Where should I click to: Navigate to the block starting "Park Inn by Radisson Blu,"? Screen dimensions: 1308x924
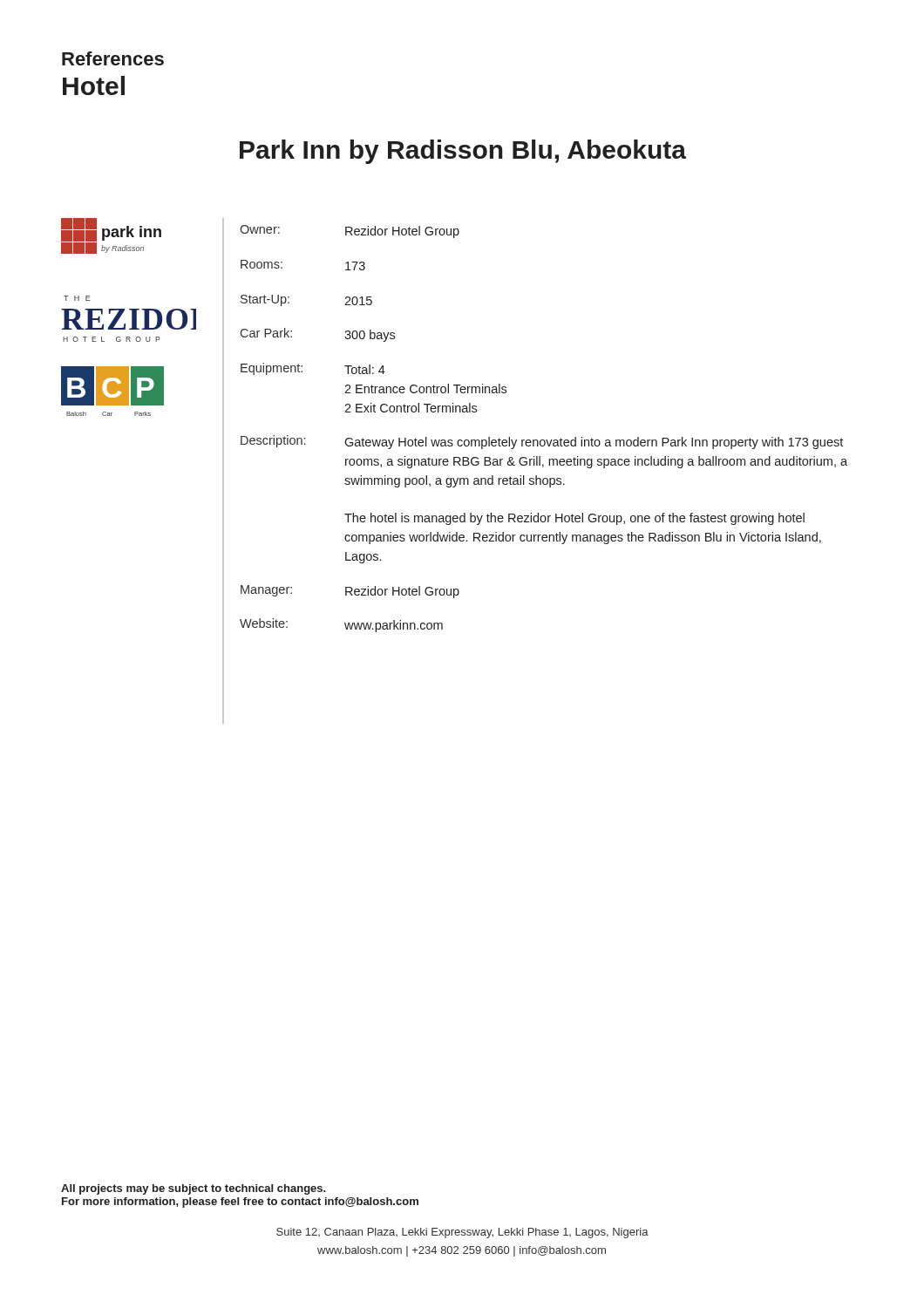coord(462,150)
